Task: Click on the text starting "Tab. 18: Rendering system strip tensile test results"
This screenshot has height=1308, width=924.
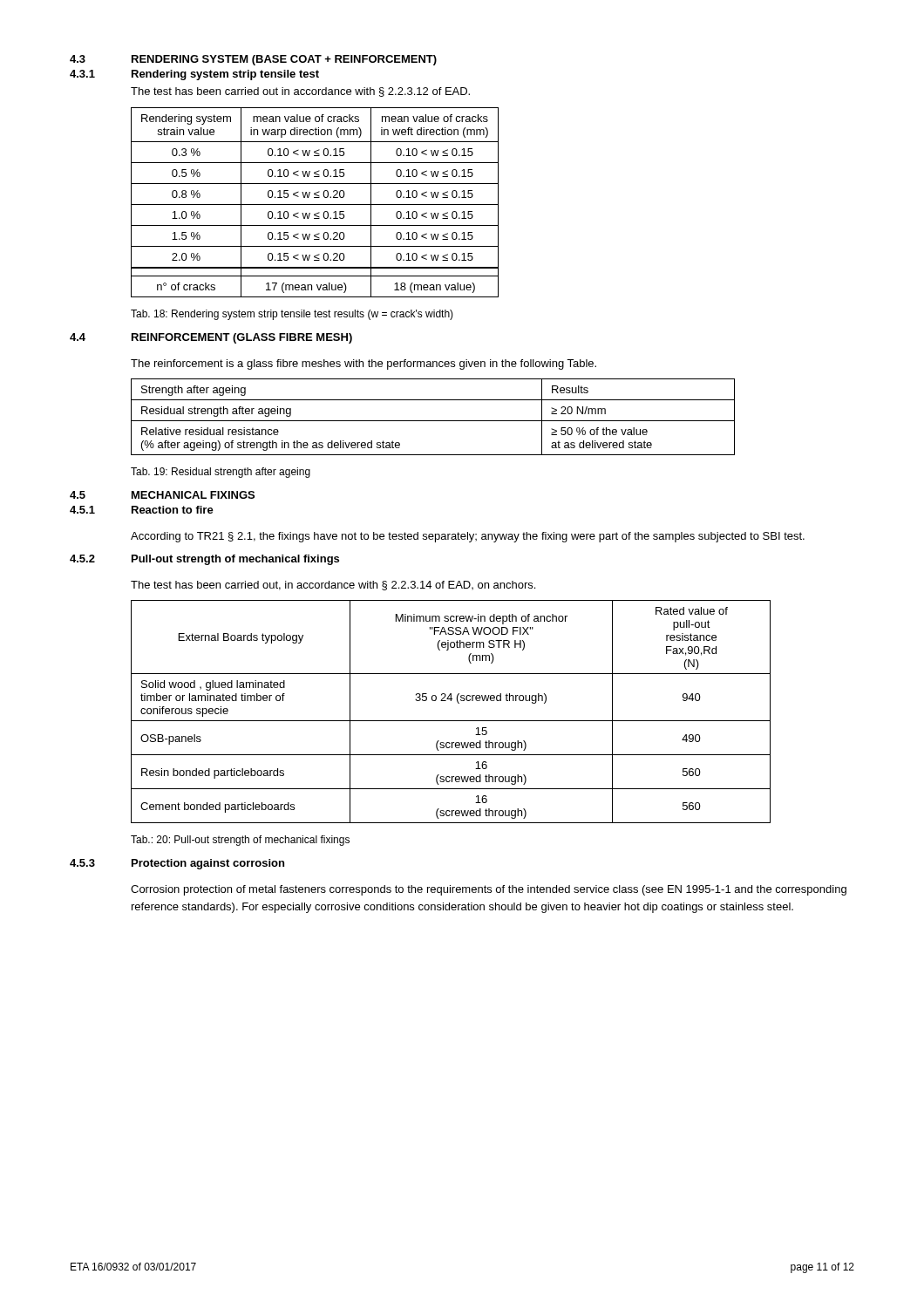Action: 292,315
